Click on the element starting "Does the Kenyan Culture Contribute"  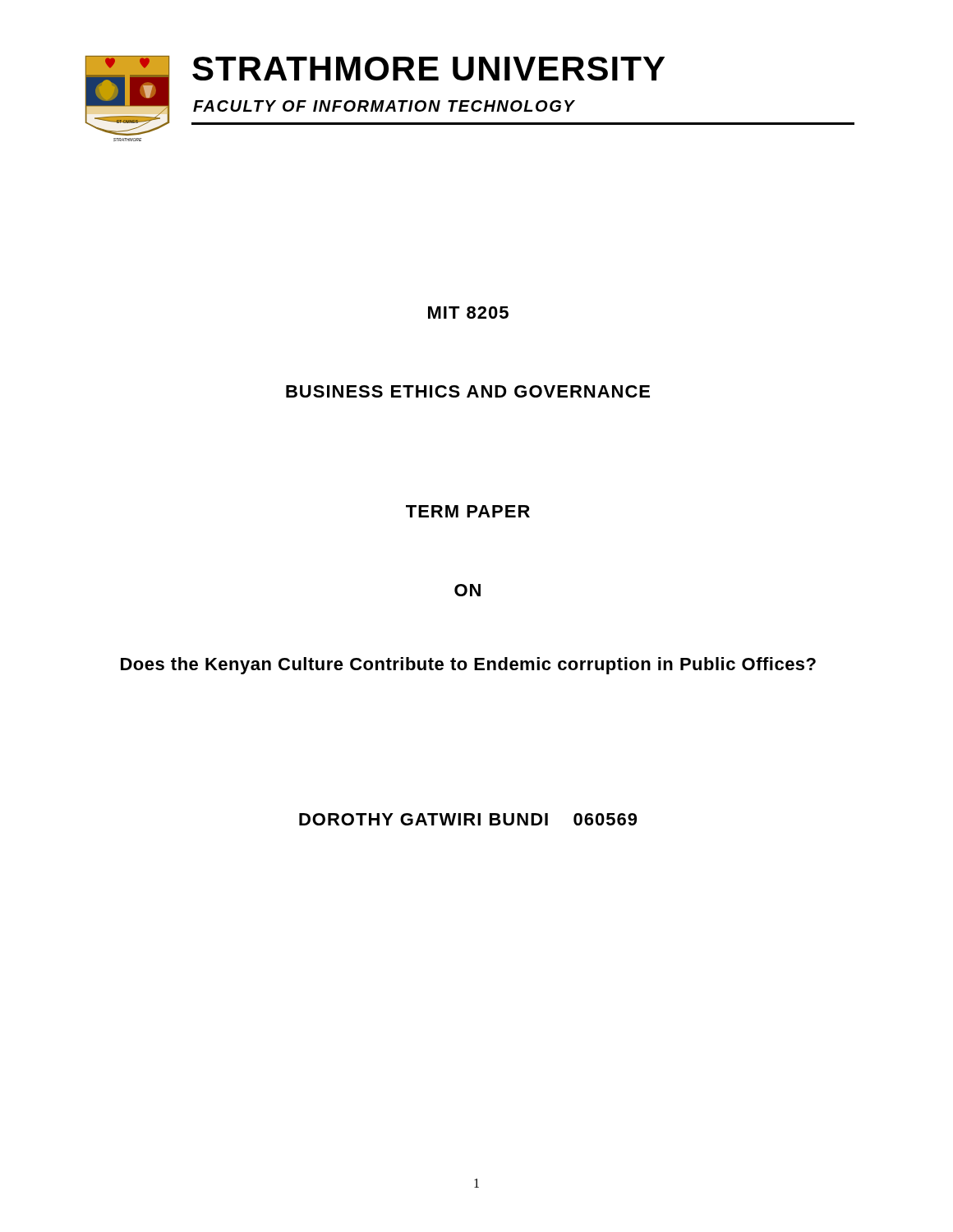pos(468,664)
